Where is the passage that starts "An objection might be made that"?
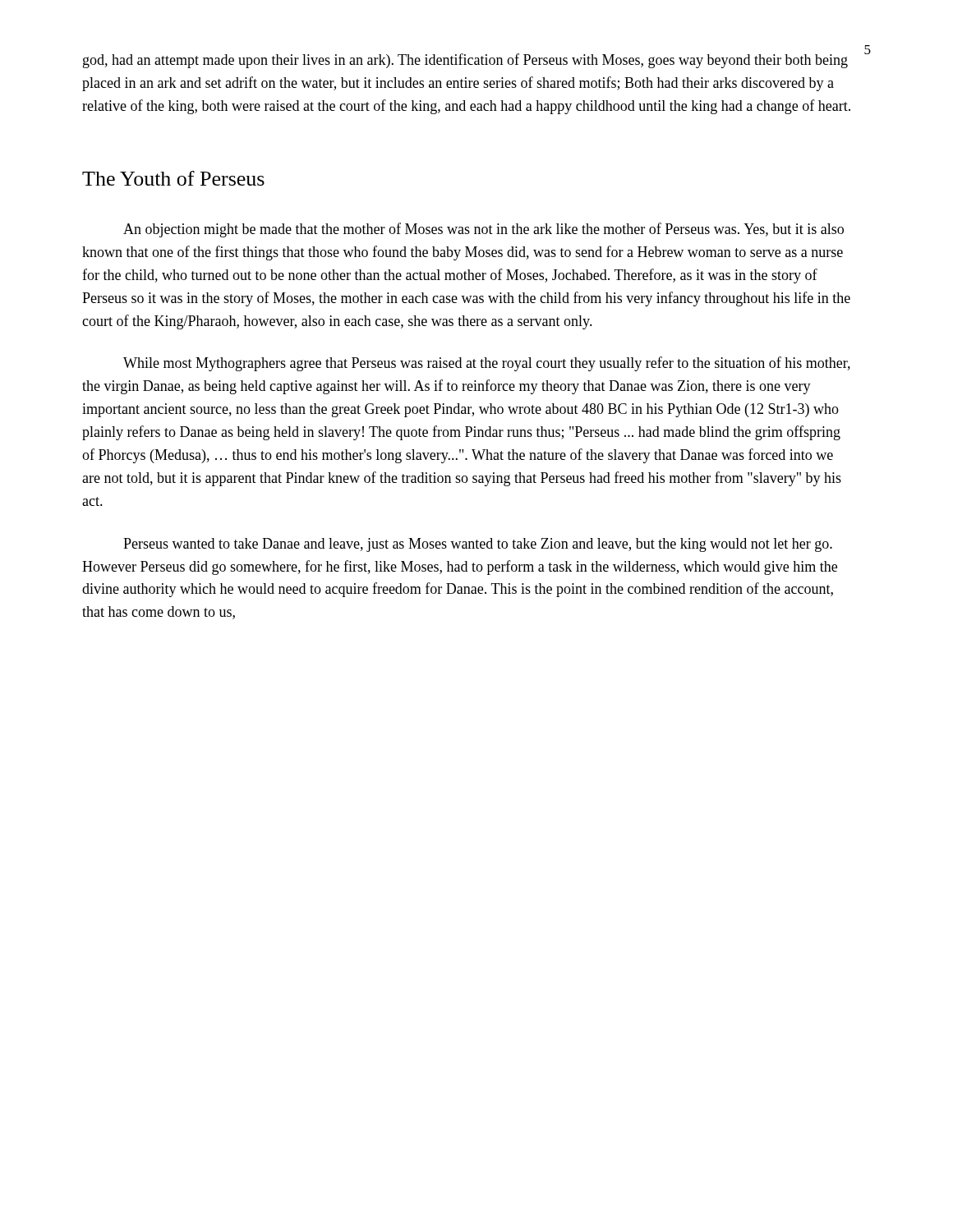 [468, 276]
